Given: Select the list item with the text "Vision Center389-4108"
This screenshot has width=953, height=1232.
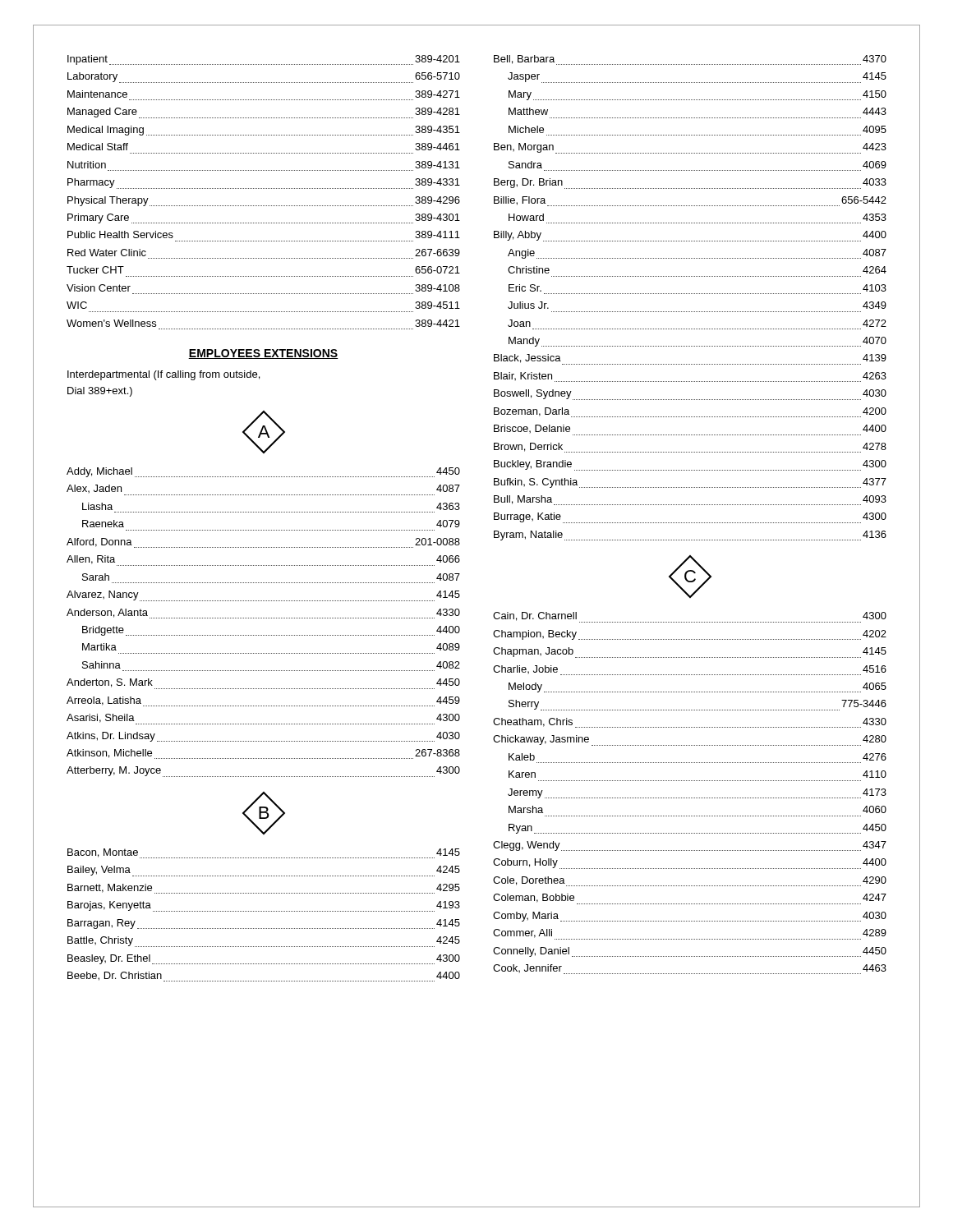Looking at the screenshot, I should click(x=263, y=288).
